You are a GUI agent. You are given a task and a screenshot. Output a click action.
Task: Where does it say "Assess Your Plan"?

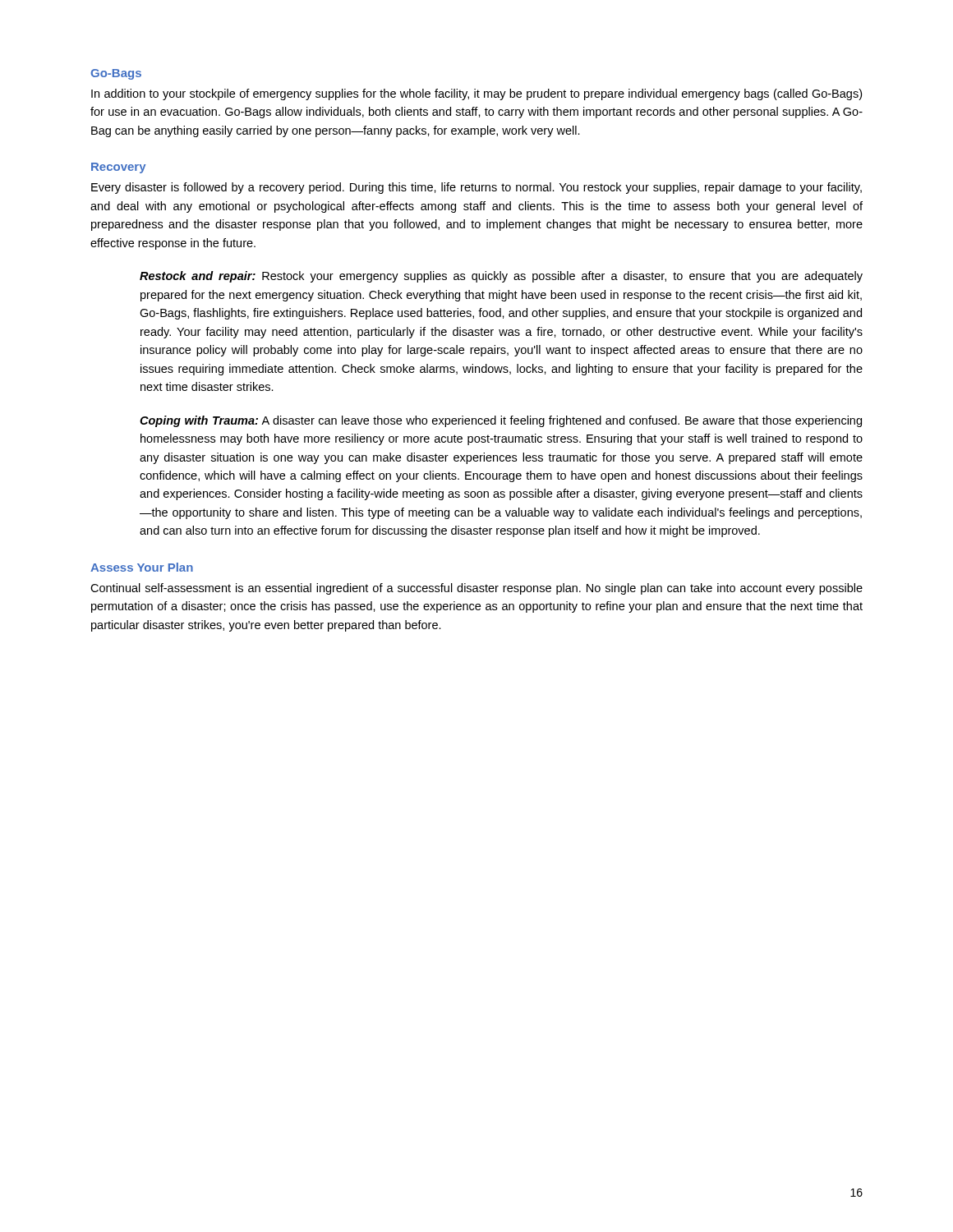142,567
